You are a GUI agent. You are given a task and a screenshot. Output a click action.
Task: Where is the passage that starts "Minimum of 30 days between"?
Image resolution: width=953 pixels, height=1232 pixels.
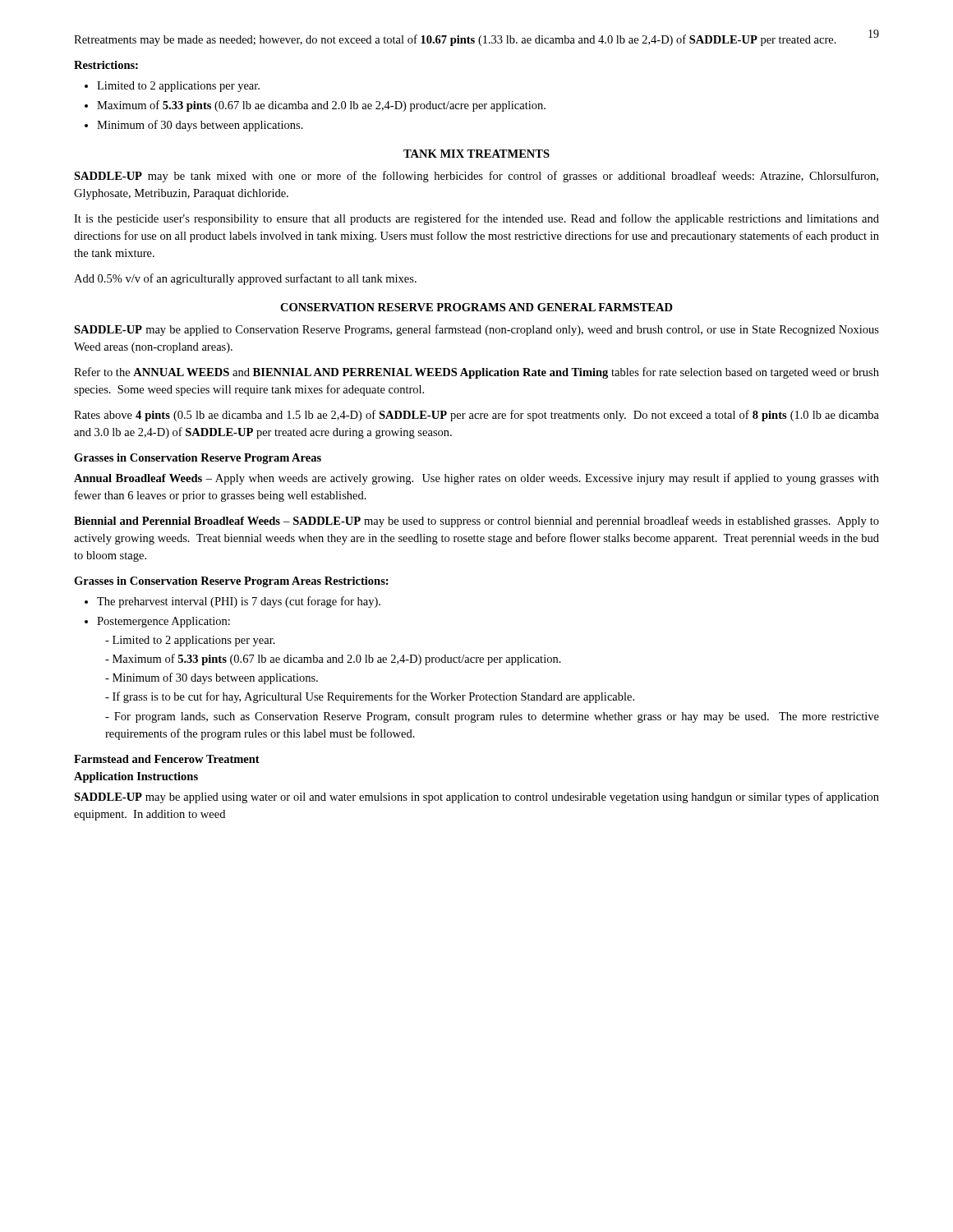(200, 126)
